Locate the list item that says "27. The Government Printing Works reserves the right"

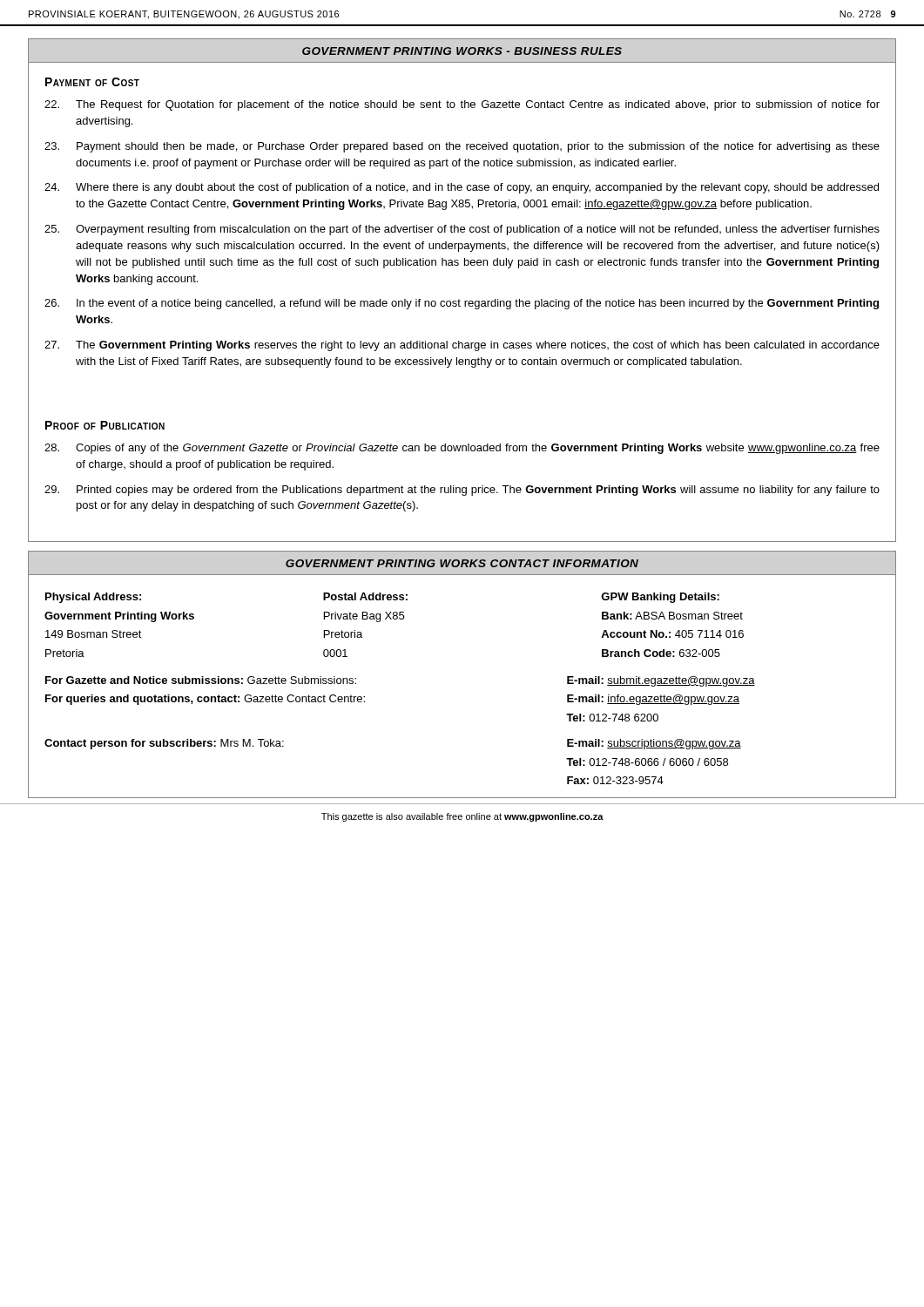click(x=462, y=354)
